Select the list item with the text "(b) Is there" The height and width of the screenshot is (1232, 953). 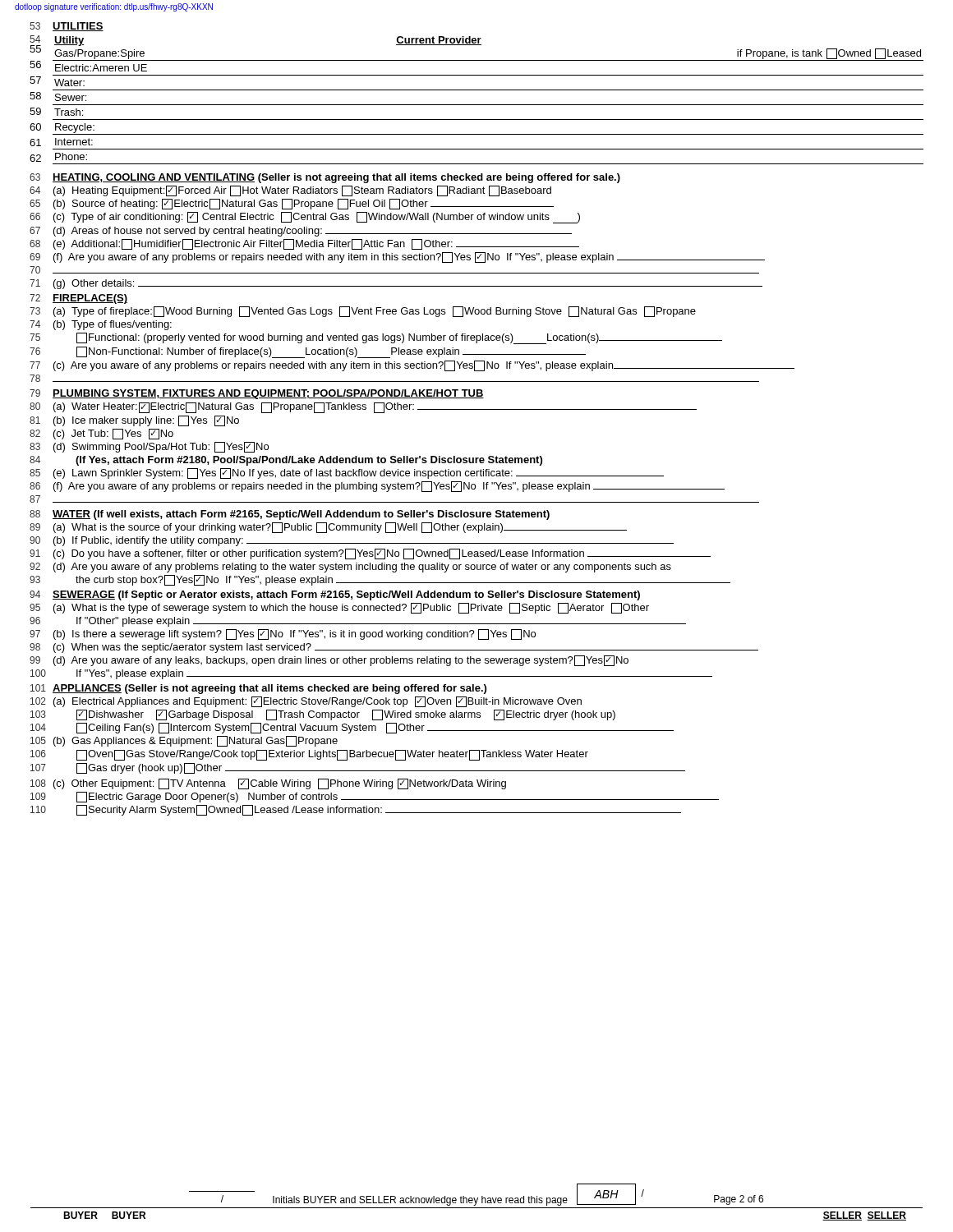[x=294, y=634]
